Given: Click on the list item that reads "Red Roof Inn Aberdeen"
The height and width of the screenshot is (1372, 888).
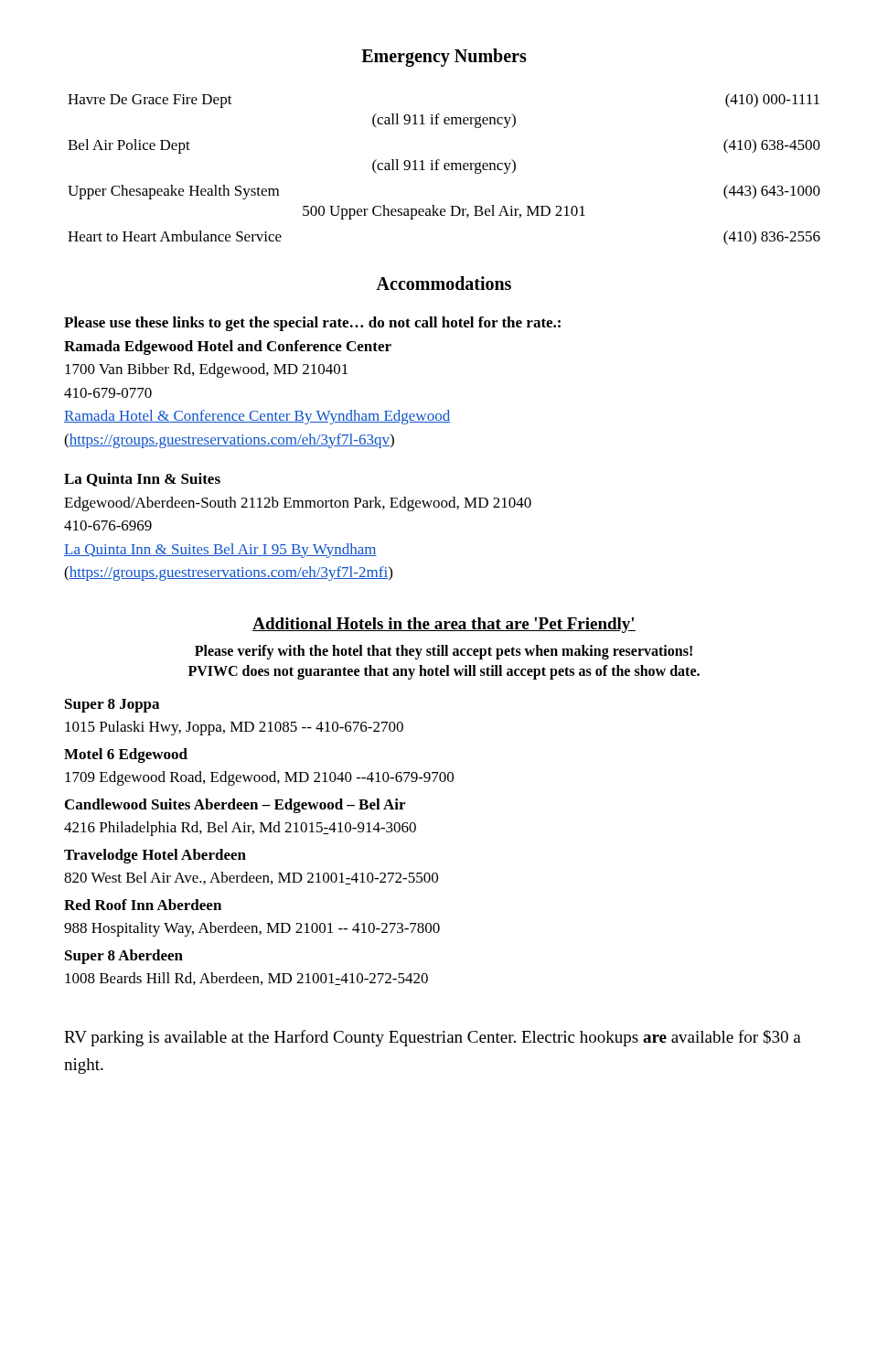Looking at the screenshot, I should 252,916.
